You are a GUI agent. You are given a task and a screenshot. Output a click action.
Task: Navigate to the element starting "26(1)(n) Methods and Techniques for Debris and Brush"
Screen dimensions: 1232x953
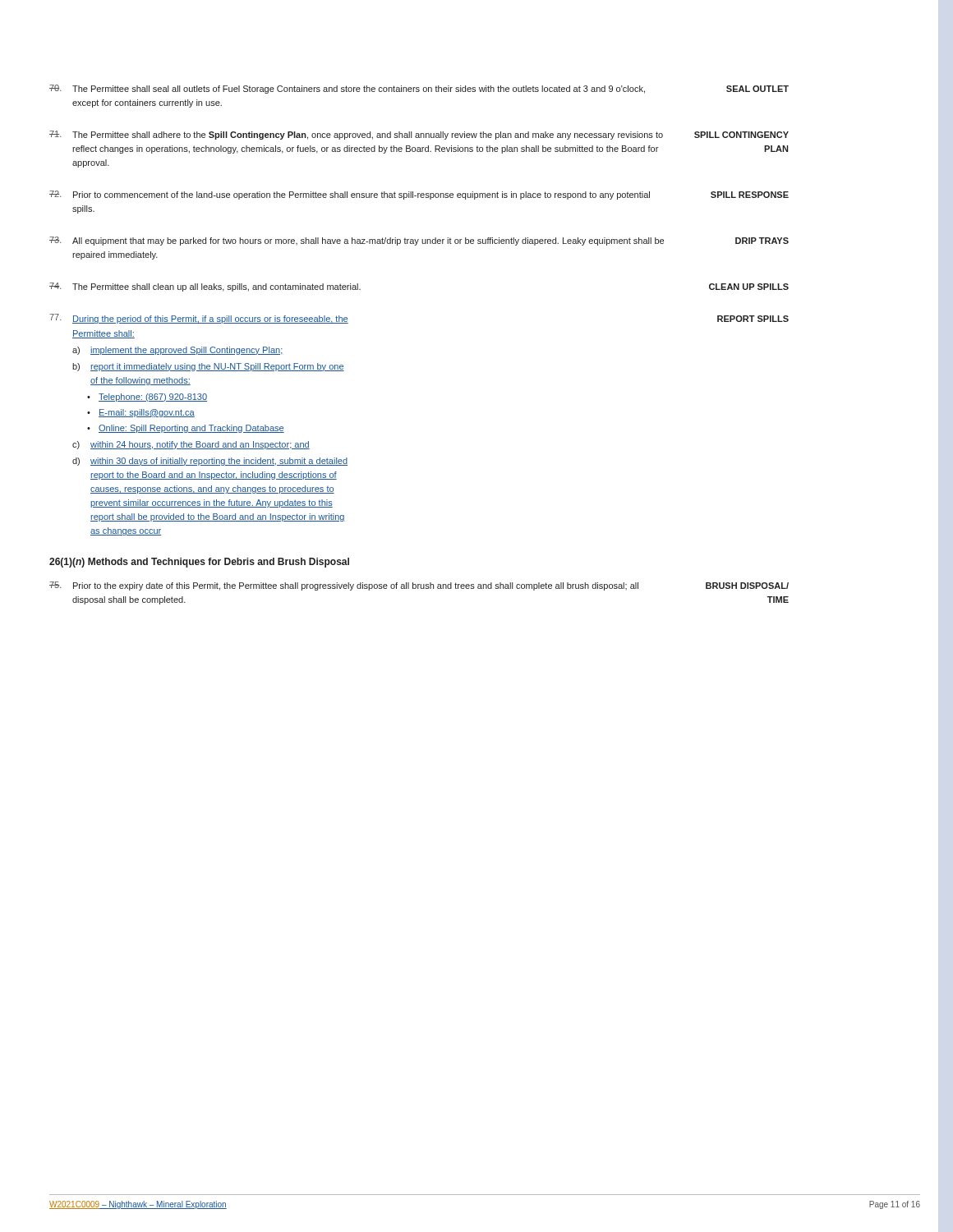click(200, 562)
